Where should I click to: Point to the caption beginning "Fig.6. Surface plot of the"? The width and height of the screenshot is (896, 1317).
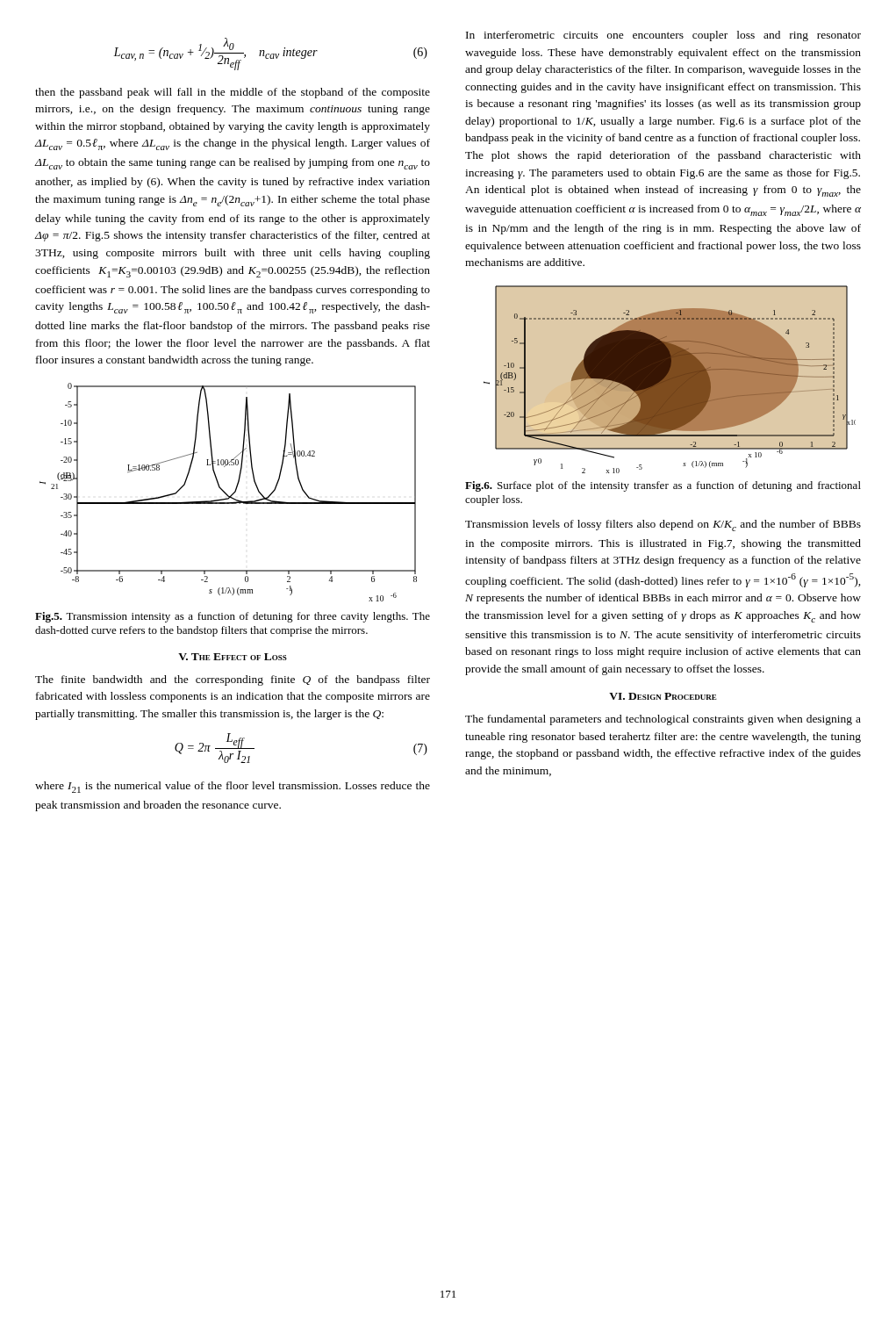tap(663, 492)
